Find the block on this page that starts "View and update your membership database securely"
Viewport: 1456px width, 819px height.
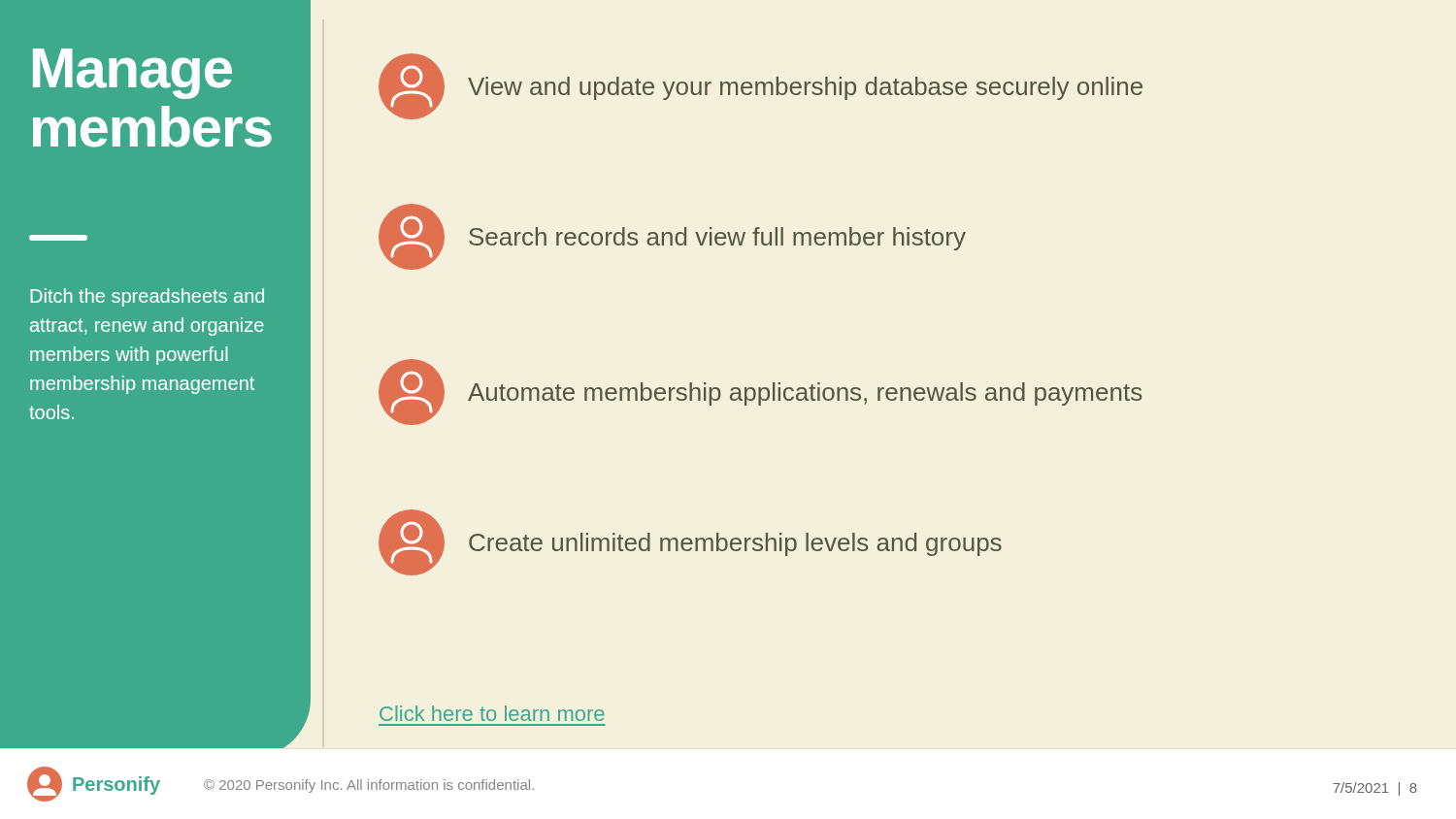[x=761, y=86]
